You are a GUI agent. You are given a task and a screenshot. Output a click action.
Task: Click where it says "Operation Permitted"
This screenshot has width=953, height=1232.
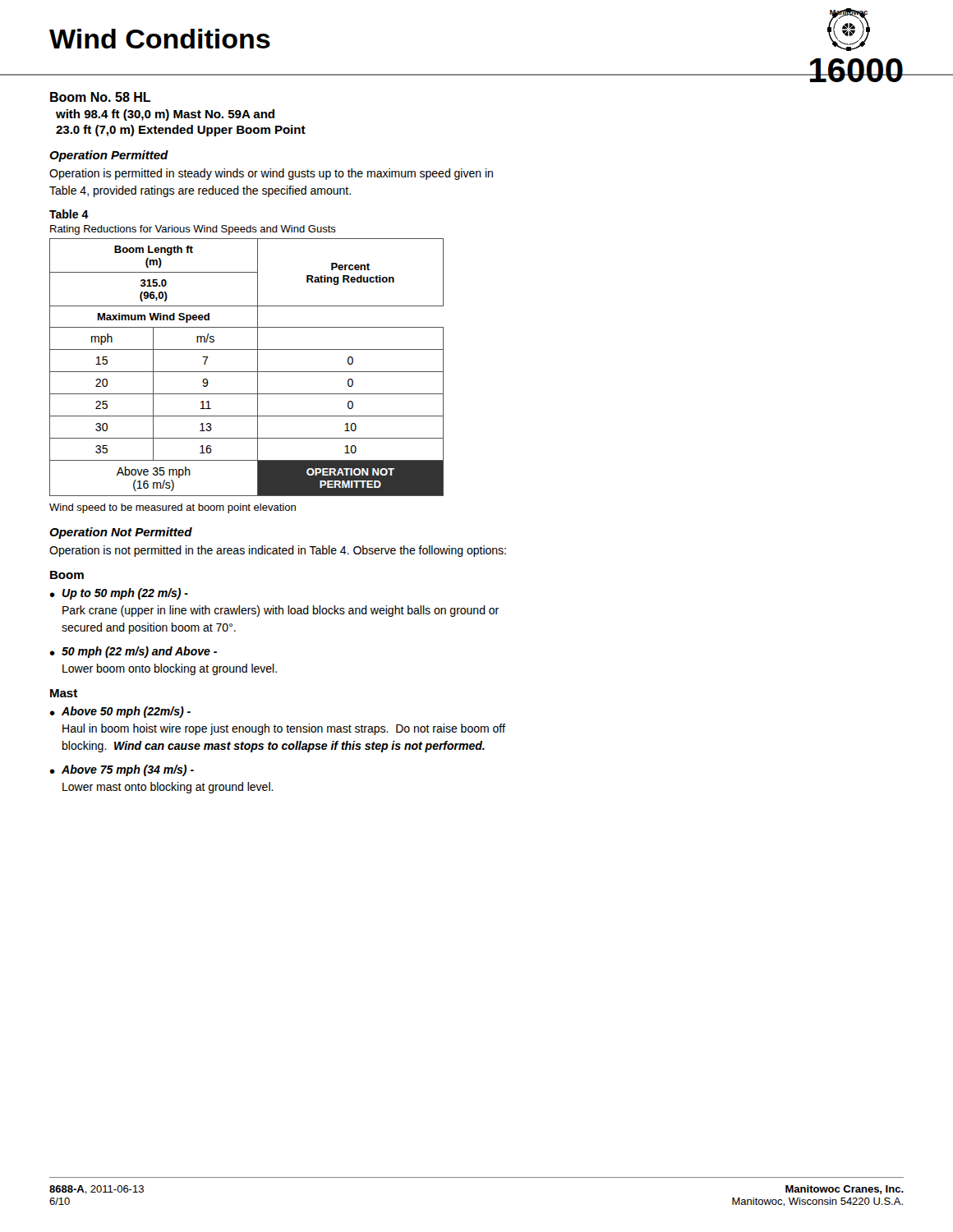coord(109,156)
